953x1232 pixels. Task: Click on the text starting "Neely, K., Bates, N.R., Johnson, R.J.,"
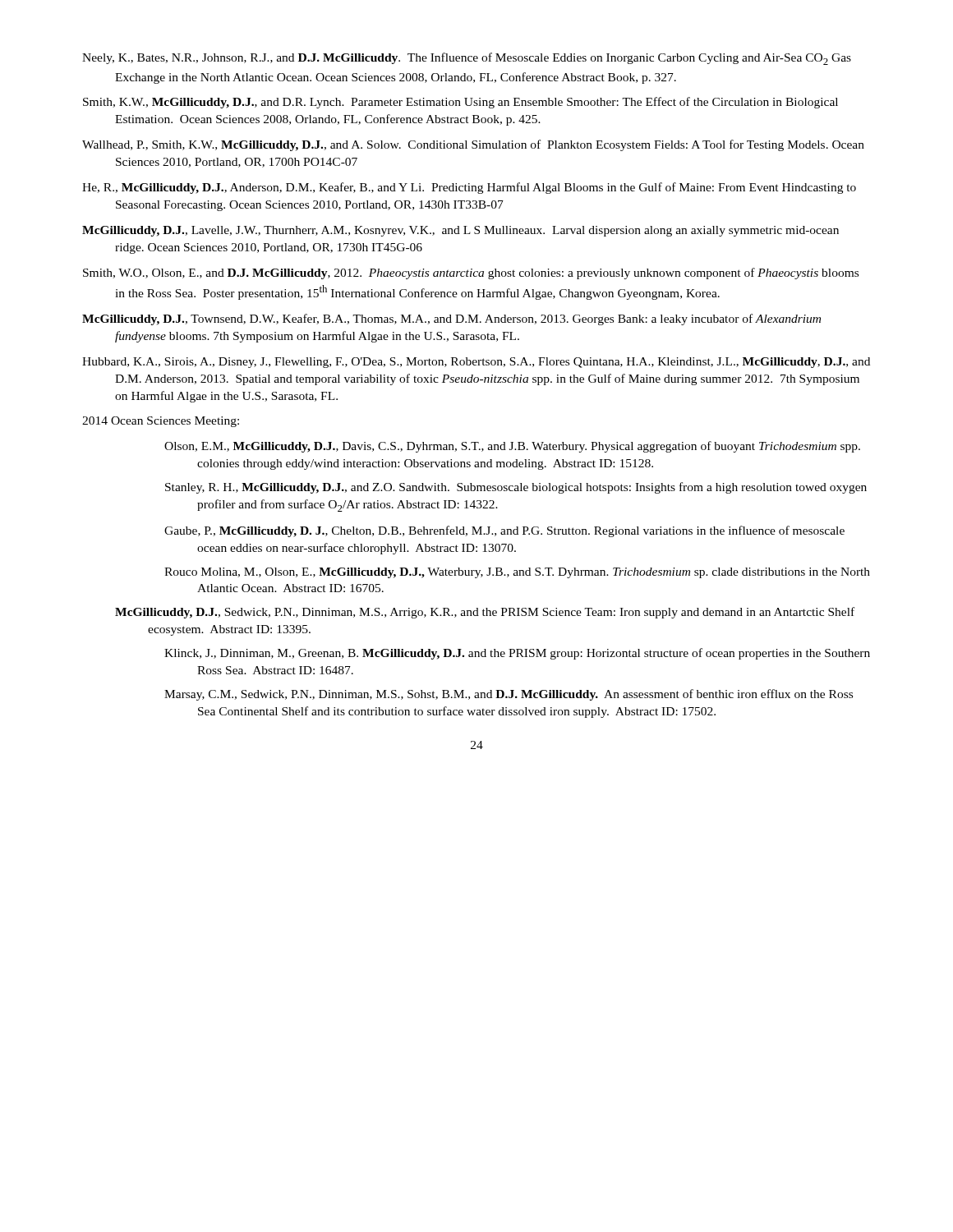(467, 67)
